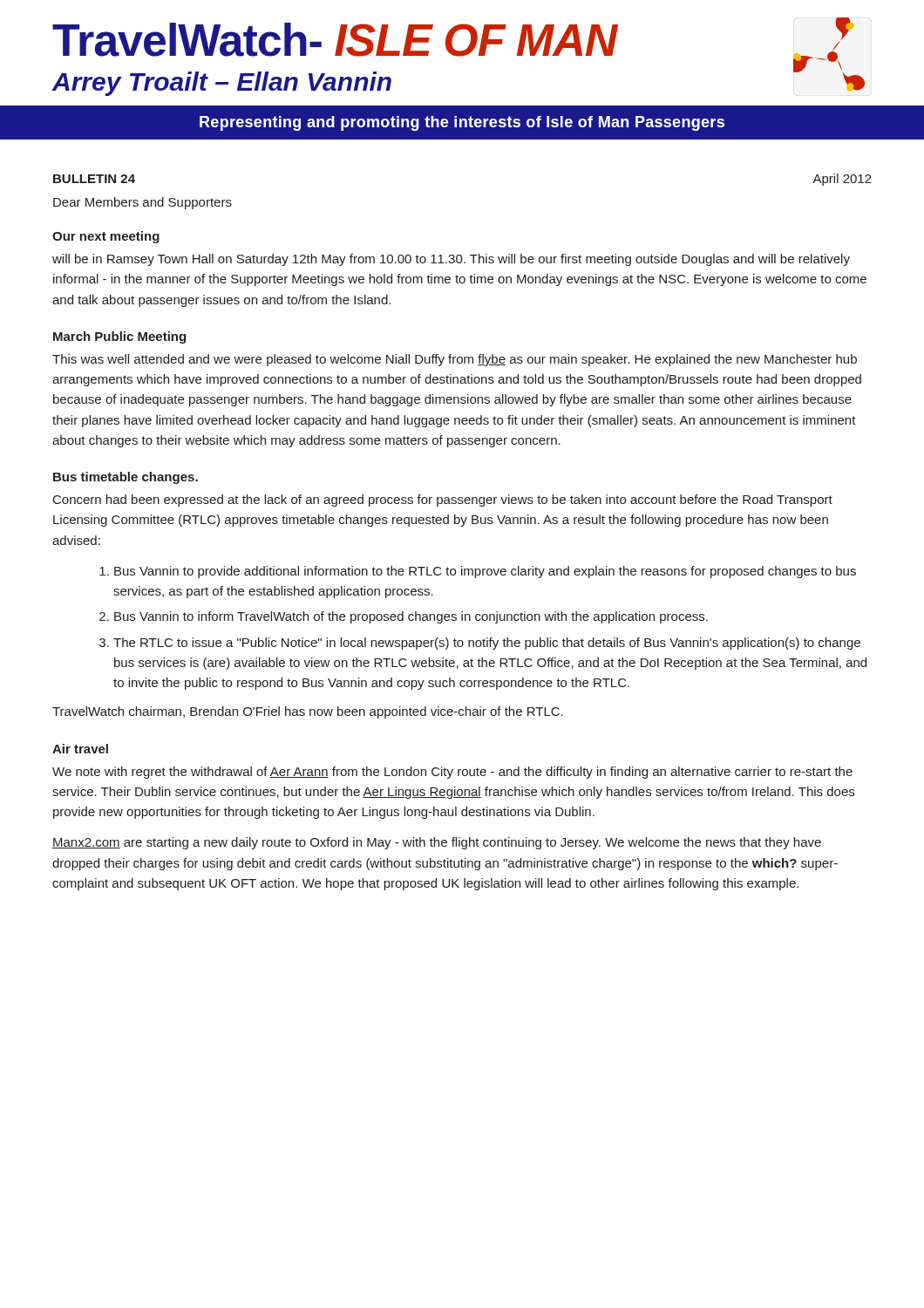Point to the block beginning "We note with regret the withdrawal"

(x=454, y=791)
